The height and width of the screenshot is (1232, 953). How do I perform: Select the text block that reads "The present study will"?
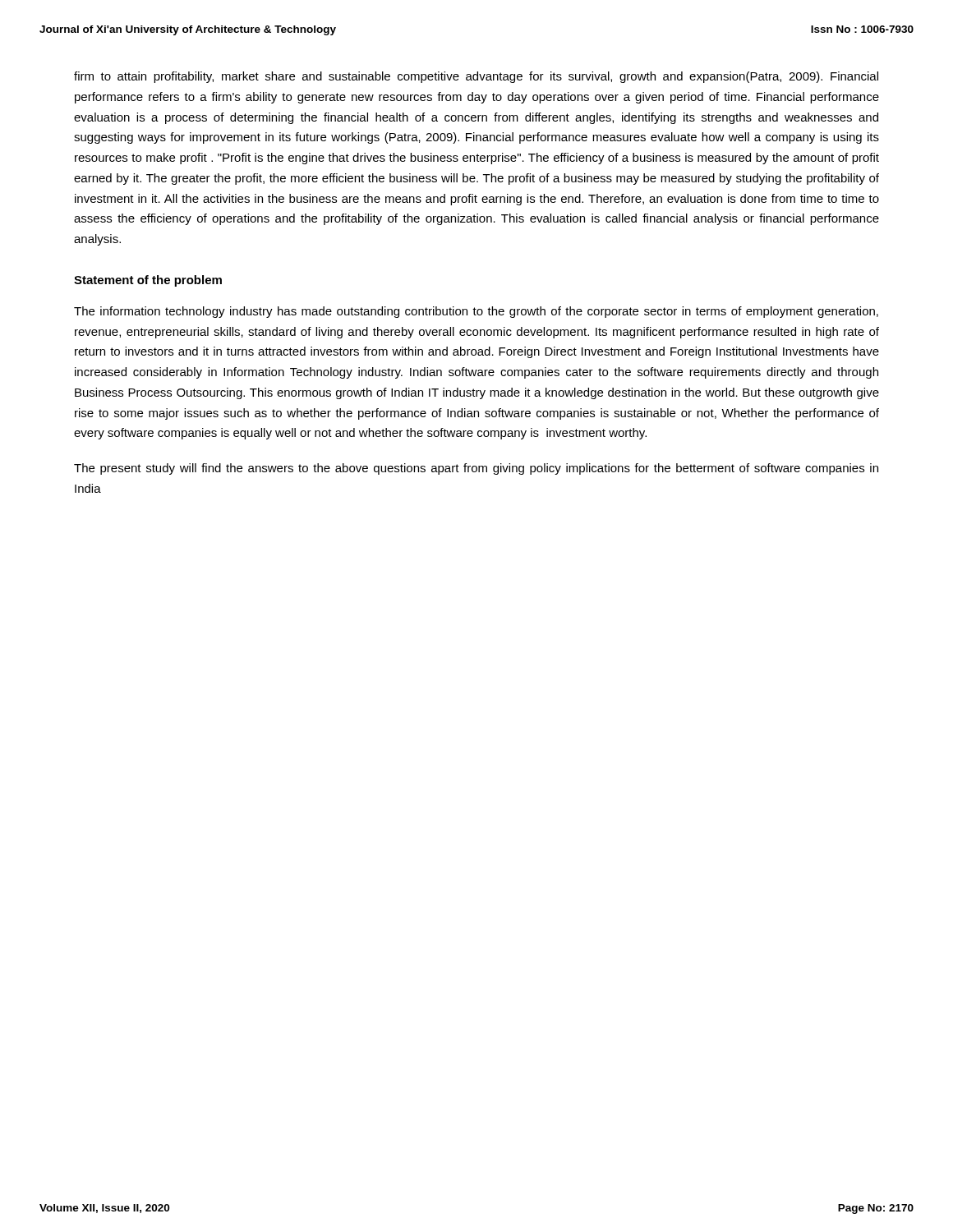[x=476, y=479]
